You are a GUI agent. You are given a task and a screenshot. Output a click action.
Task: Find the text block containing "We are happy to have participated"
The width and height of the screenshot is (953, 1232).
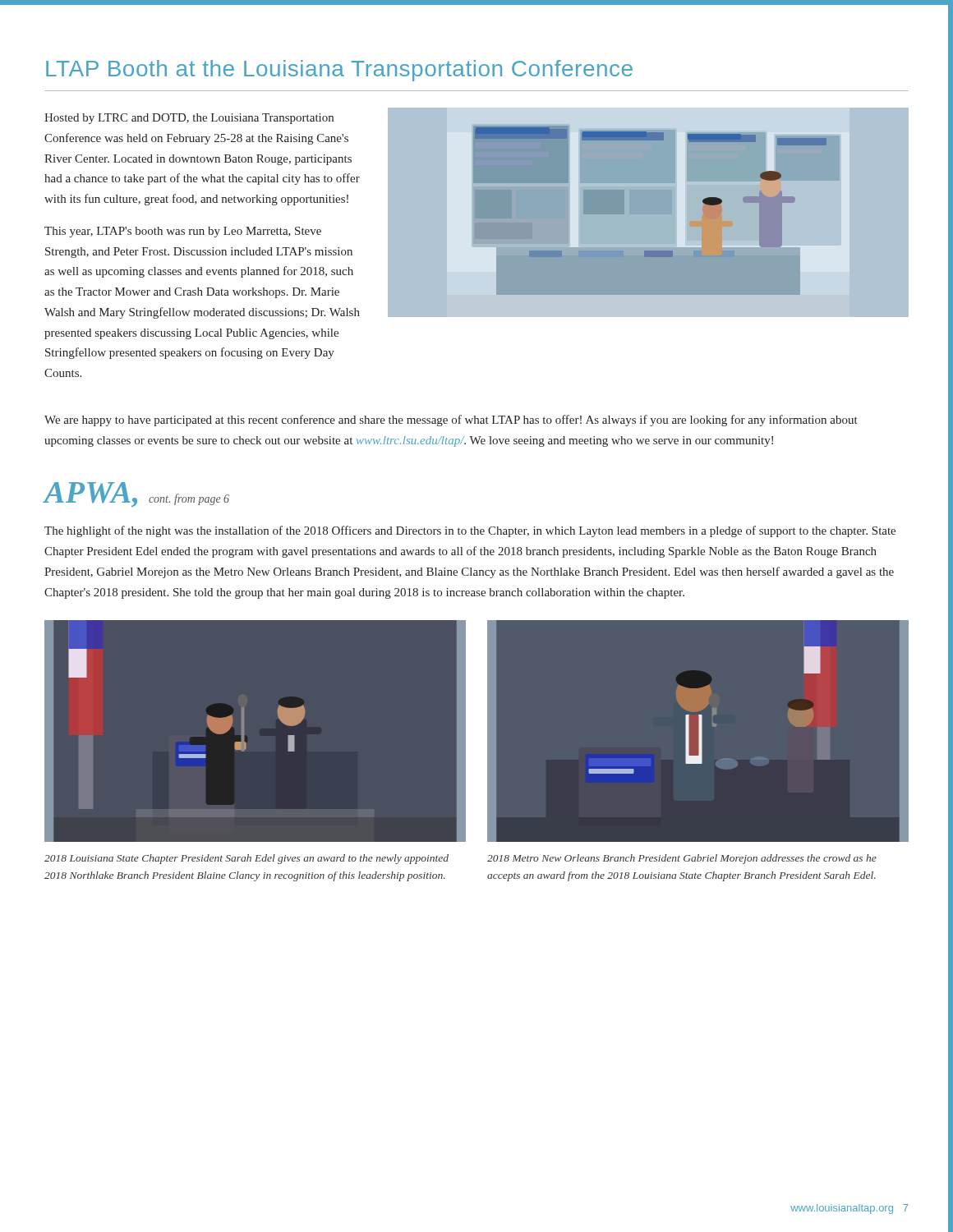tap(451, 430)
